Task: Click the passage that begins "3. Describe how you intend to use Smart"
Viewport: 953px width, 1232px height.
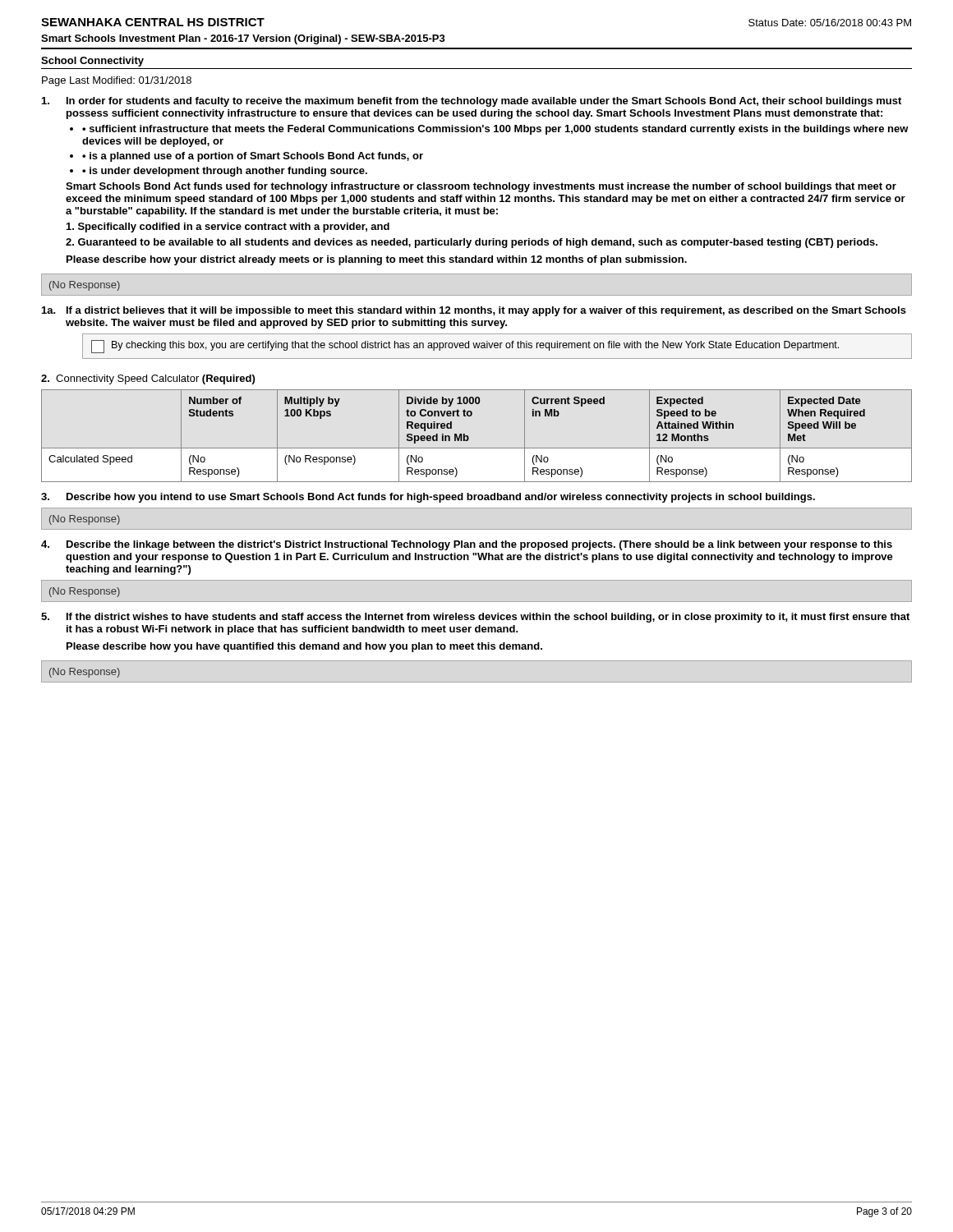Action: point(476,496)
